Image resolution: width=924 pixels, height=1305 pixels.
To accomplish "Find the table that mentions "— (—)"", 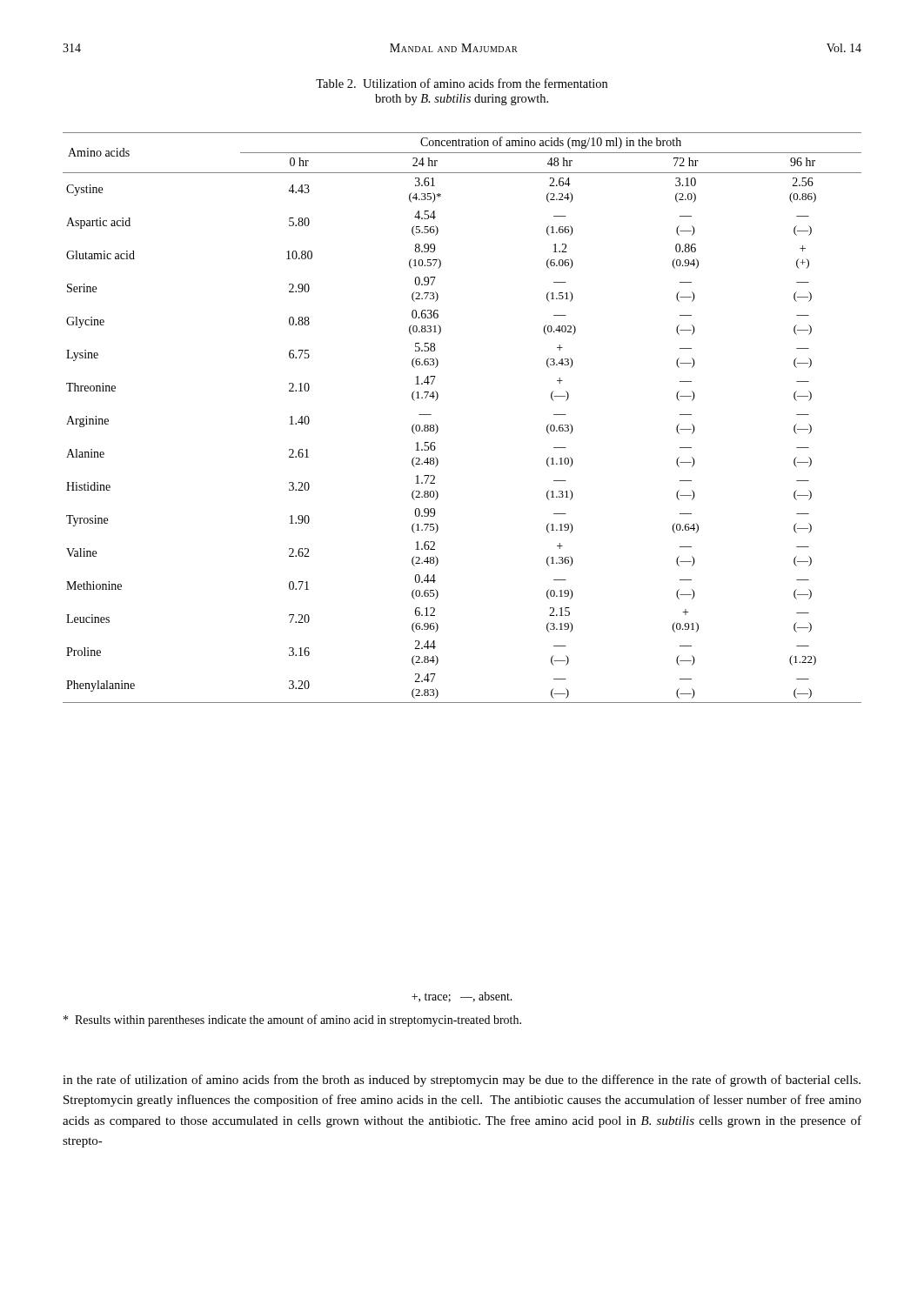I will pos(462,418).
